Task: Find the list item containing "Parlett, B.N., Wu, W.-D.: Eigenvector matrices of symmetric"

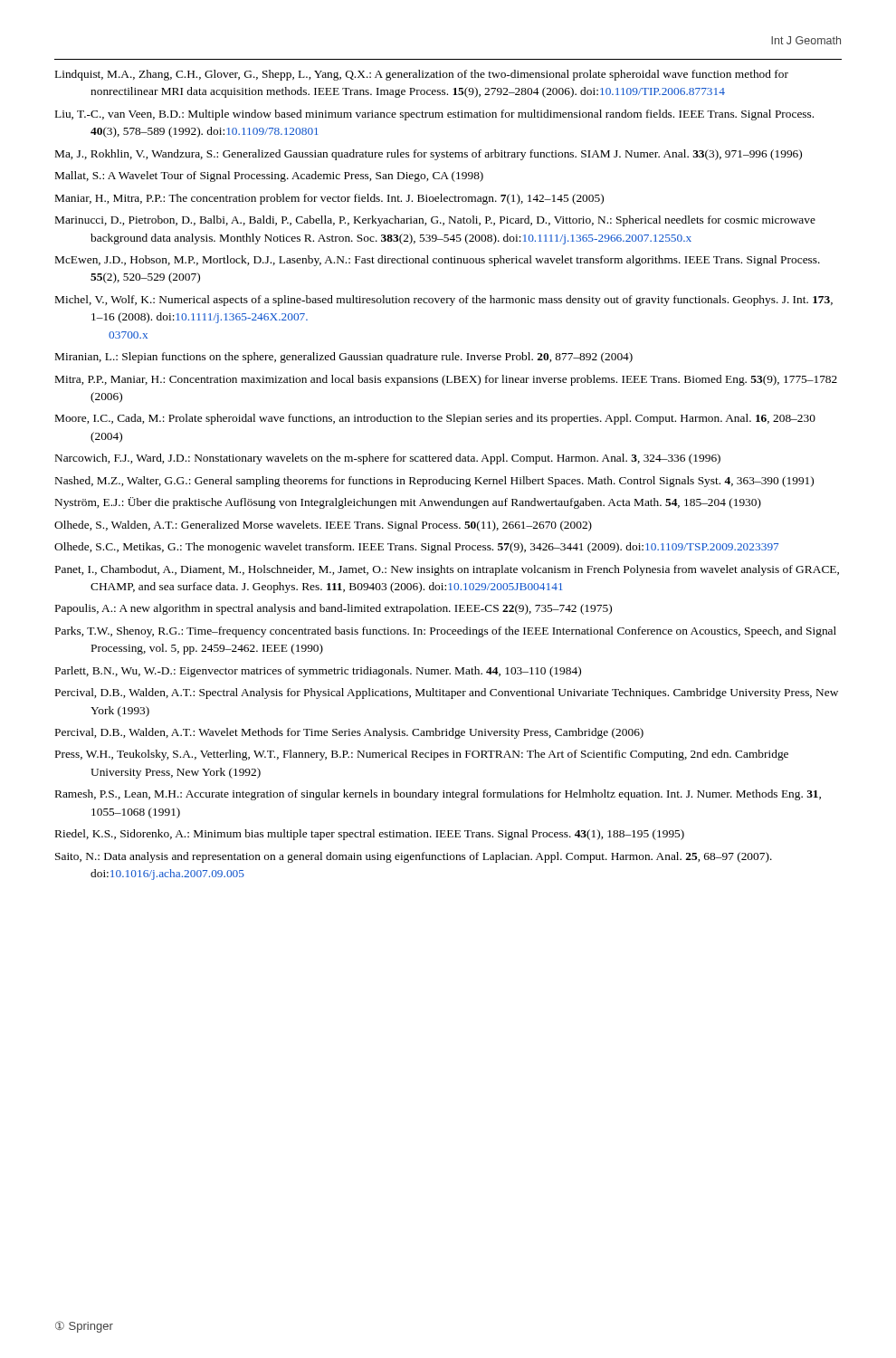Action: pyautogui.click(x=318, y=670)
